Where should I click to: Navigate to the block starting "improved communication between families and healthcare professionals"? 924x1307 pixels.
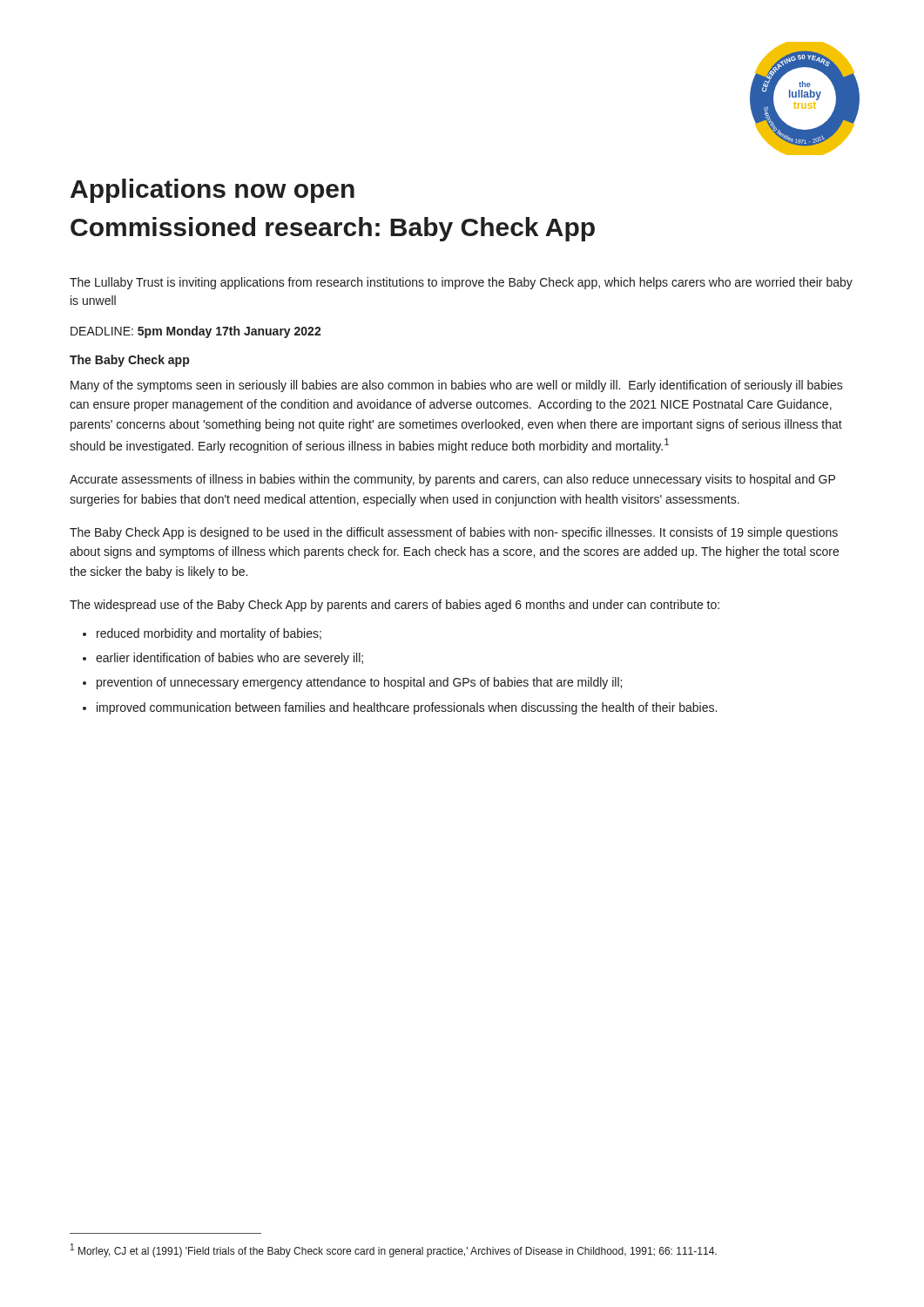pyautogui.click(x=407, y=707)
